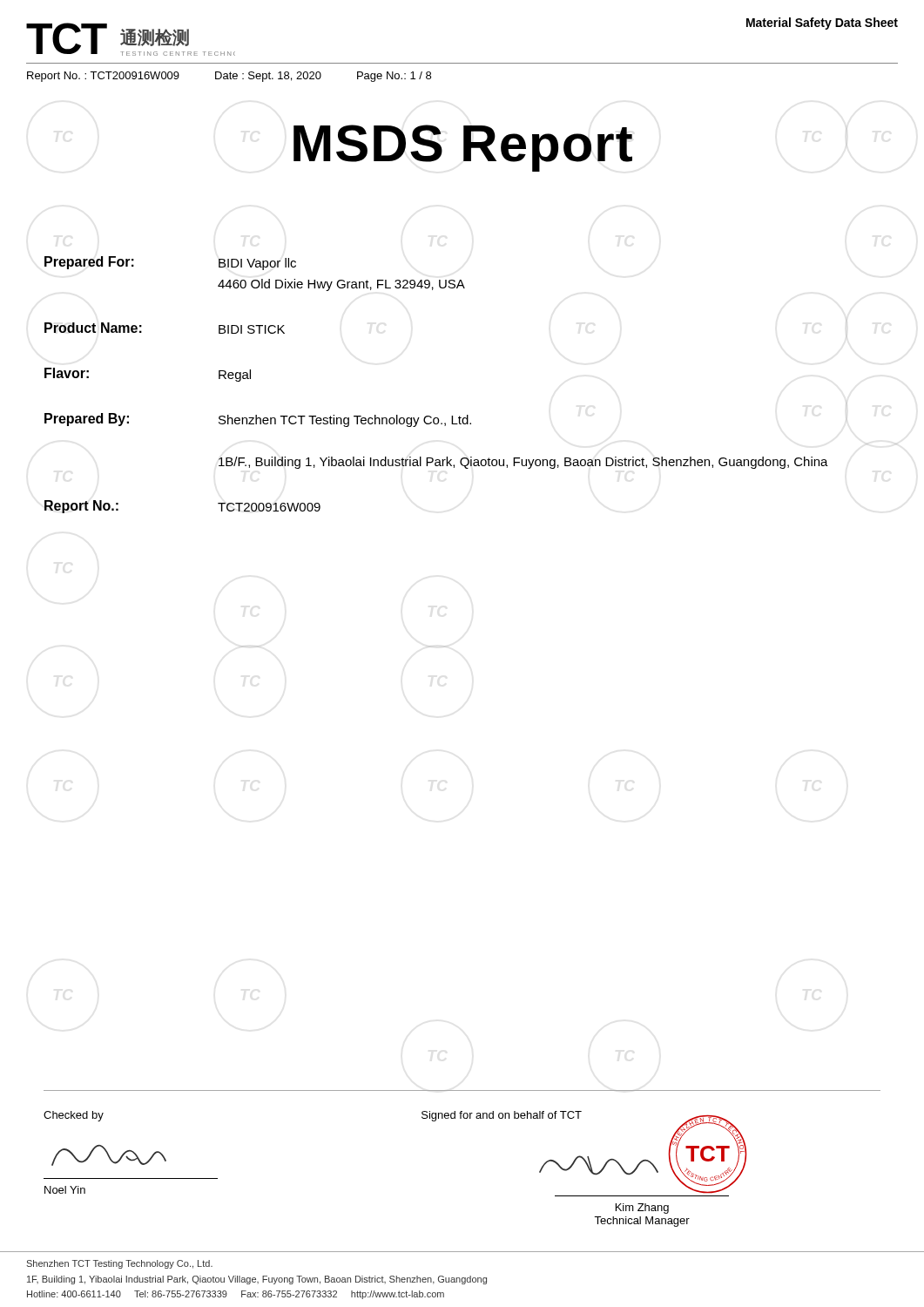This screenshot has width=924, height=1307.
Task: Point to the element starting "Checked by Noel Yin"
Action: click(x=74, y=1116)
